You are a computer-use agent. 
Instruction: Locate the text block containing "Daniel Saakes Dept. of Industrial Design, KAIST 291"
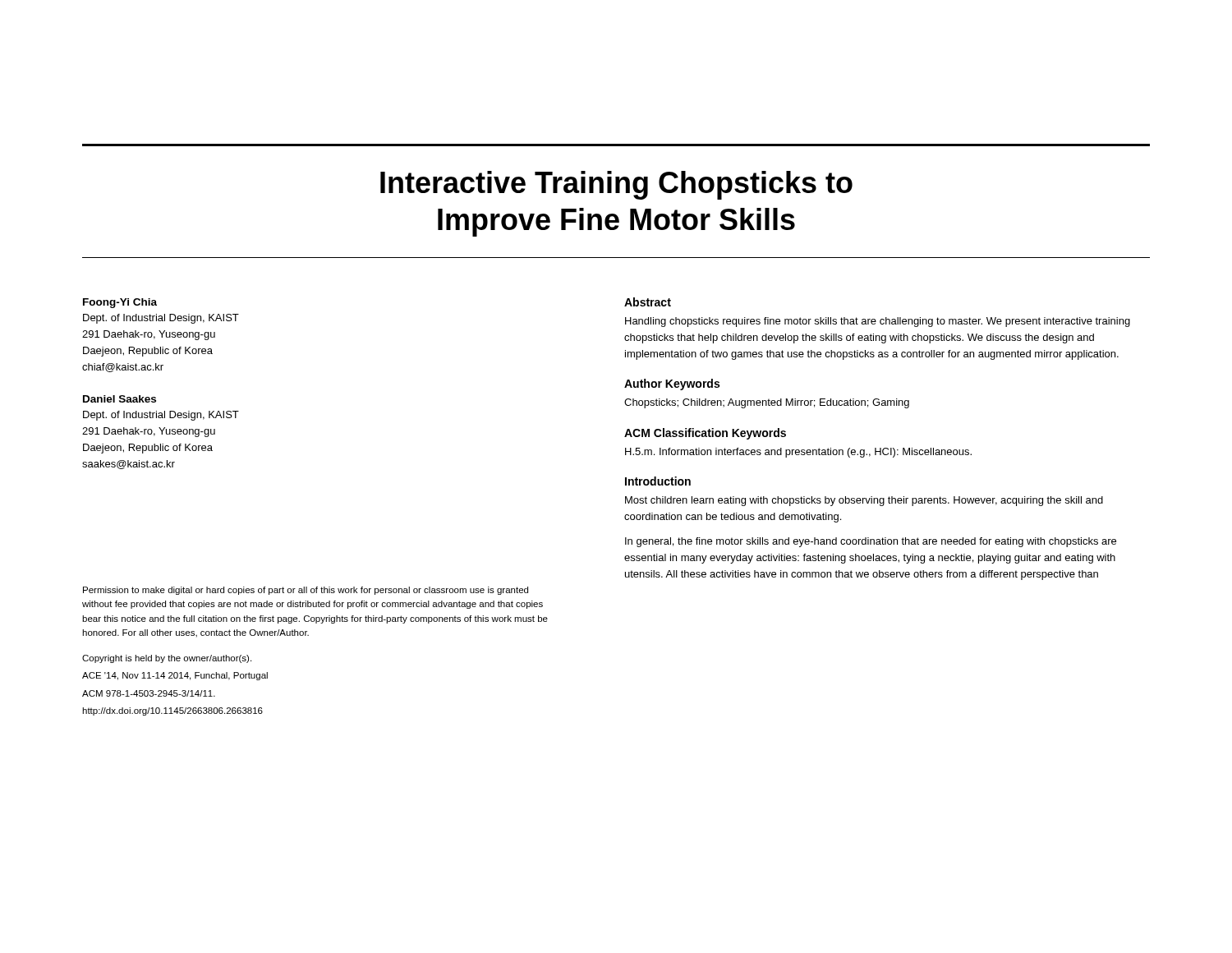coord(120,399)
